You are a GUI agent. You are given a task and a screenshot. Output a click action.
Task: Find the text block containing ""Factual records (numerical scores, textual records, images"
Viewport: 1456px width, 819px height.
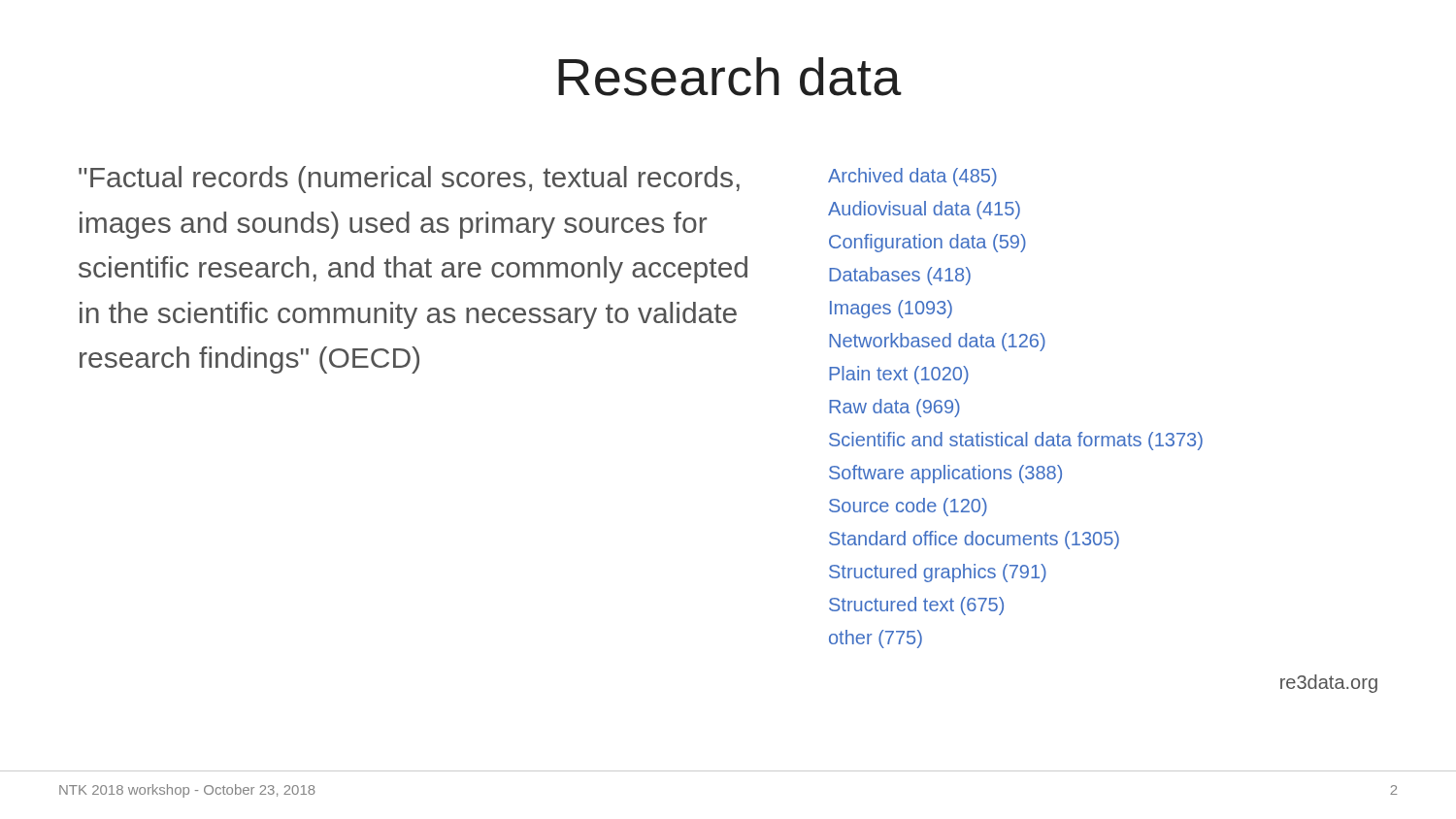tap(414, 267)
